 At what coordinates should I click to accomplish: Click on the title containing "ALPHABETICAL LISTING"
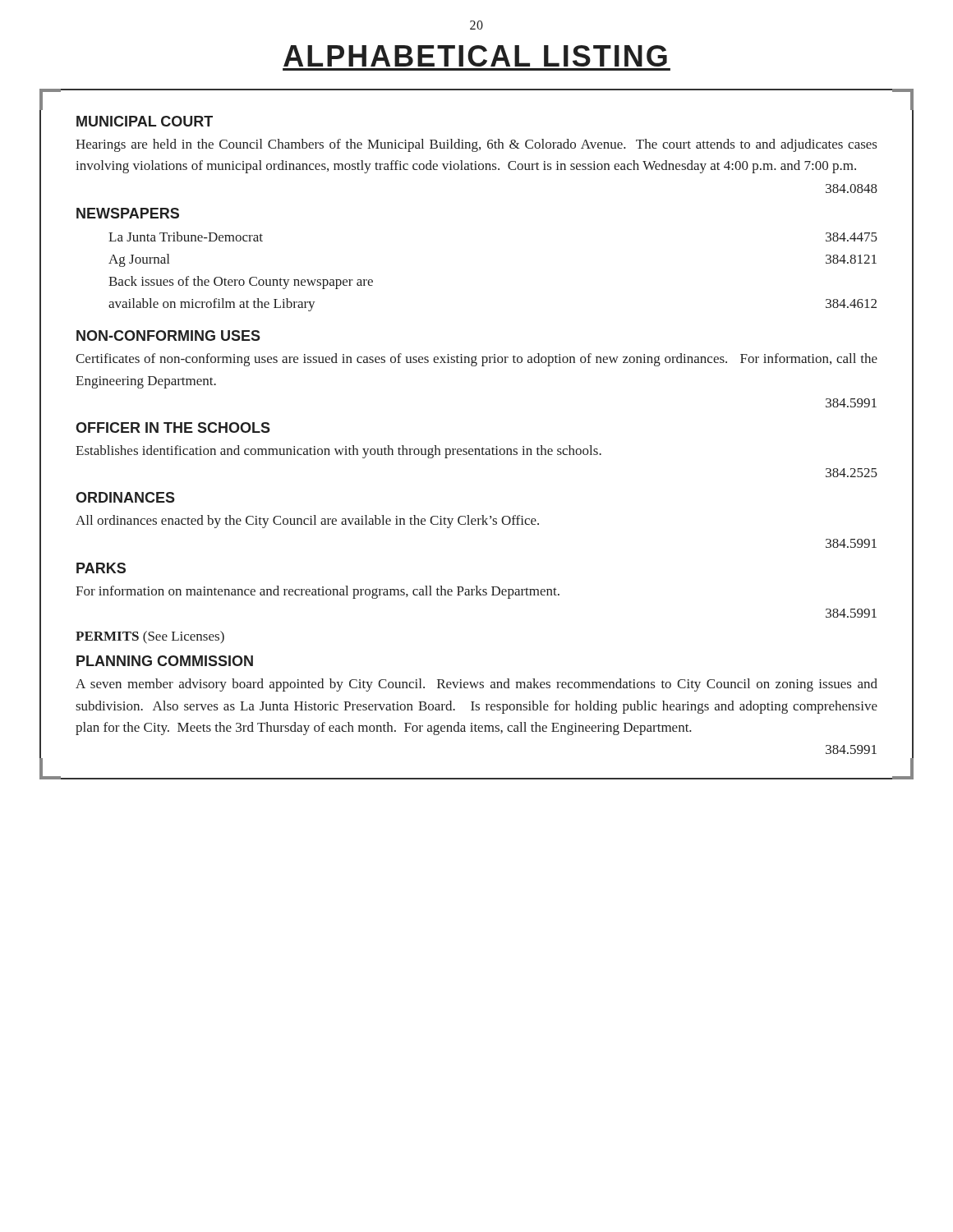(476, 56)
